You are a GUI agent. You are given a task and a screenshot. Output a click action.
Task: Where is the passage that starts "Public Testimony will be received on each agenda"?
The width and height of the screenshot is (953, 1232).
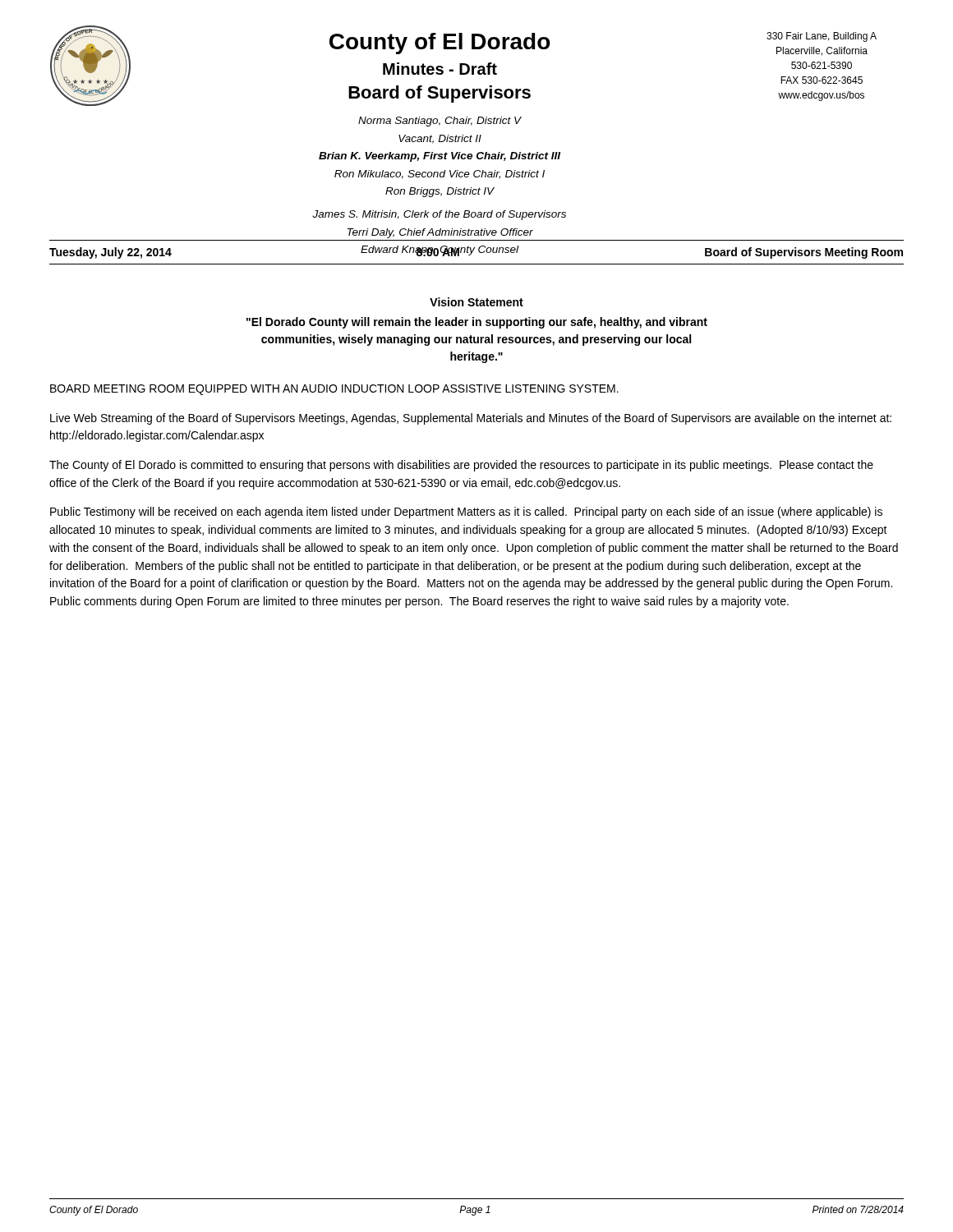click(x=474, y=557)
